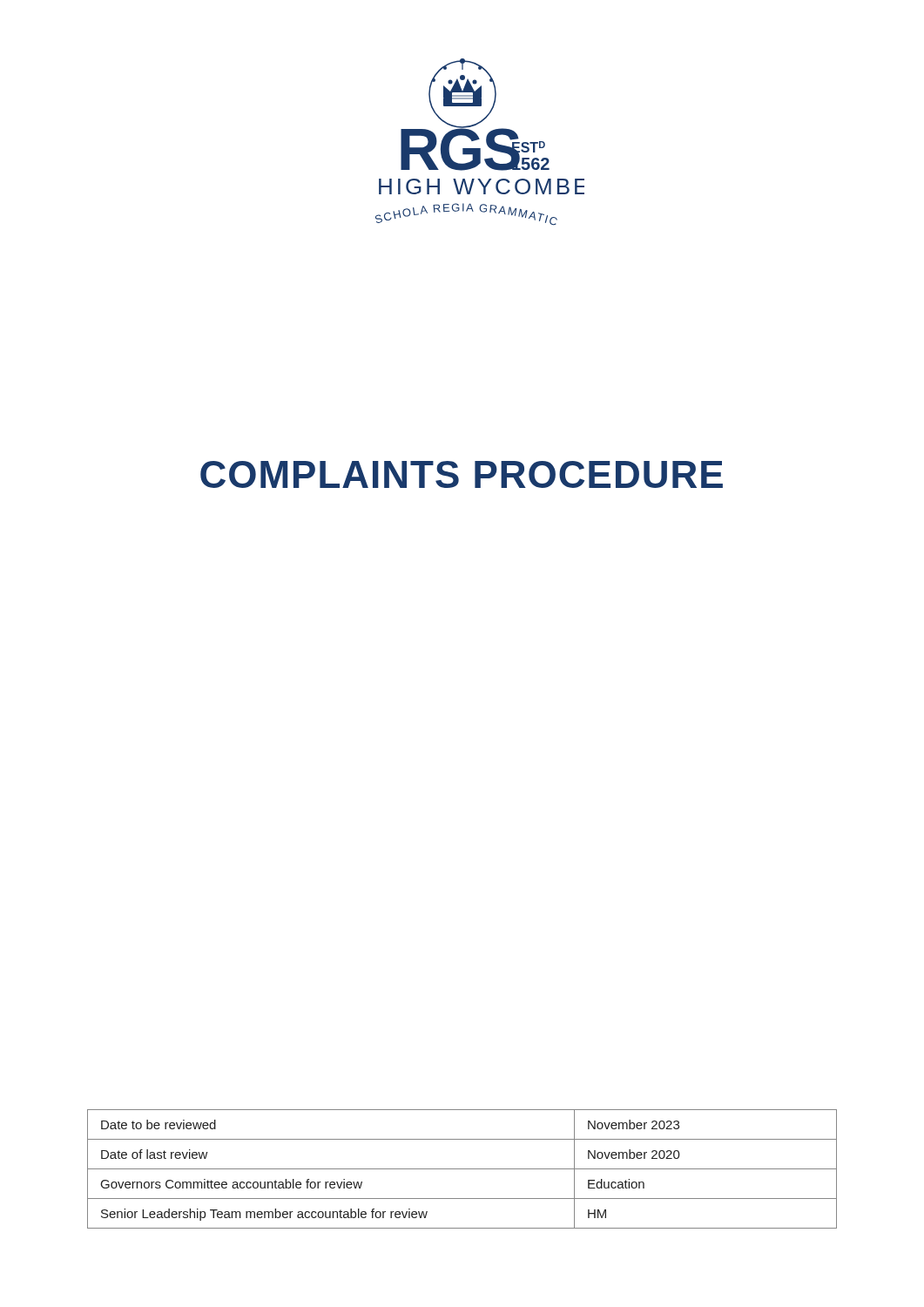The height and width of the screenshot is (1307, 924).
Task: Select the table that reads "Governors Committee accountable for"
Action: pos(462,1169)
